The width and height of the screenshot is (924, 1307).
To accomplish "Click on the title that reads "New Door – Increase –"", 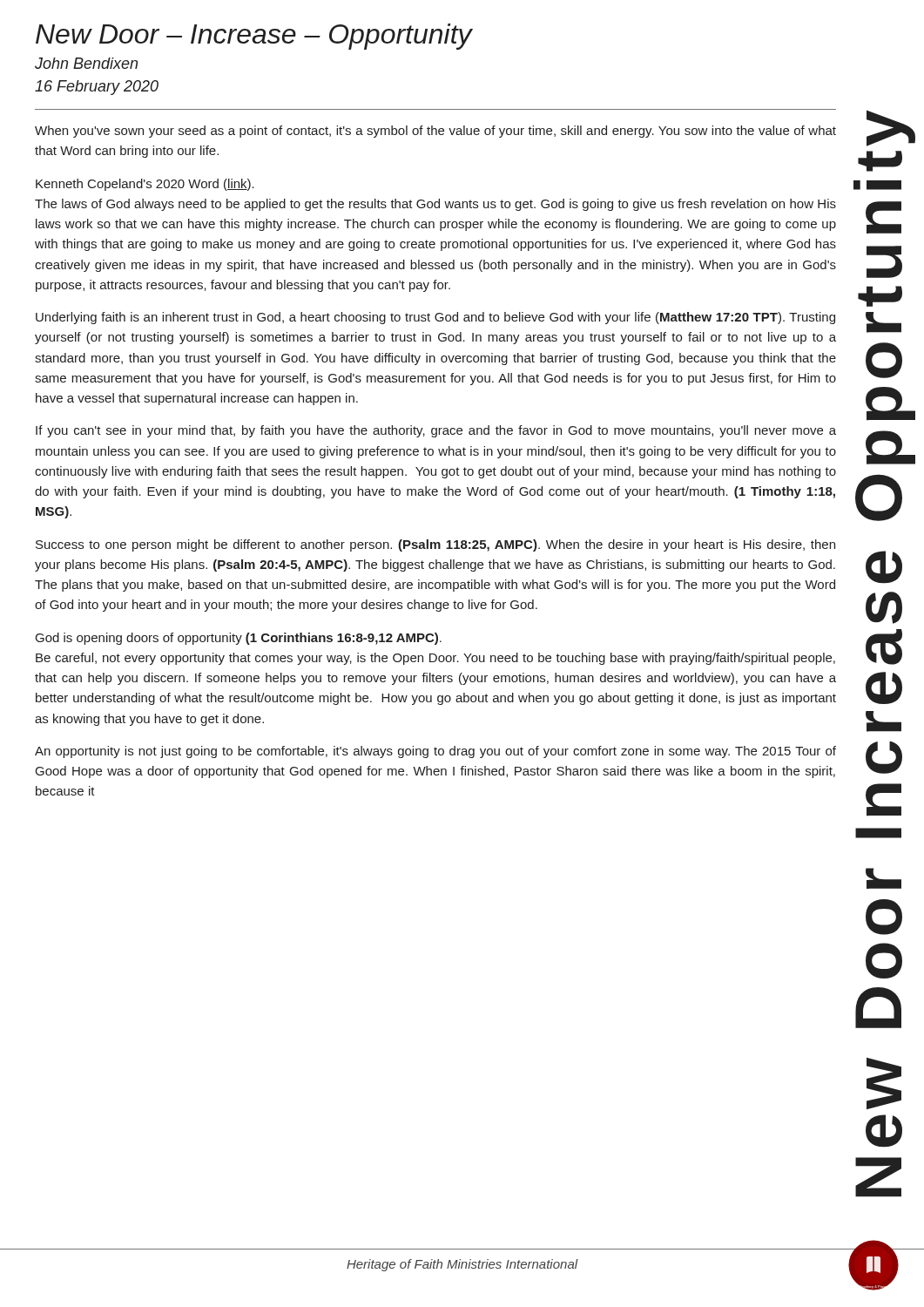I will point(435,34).
